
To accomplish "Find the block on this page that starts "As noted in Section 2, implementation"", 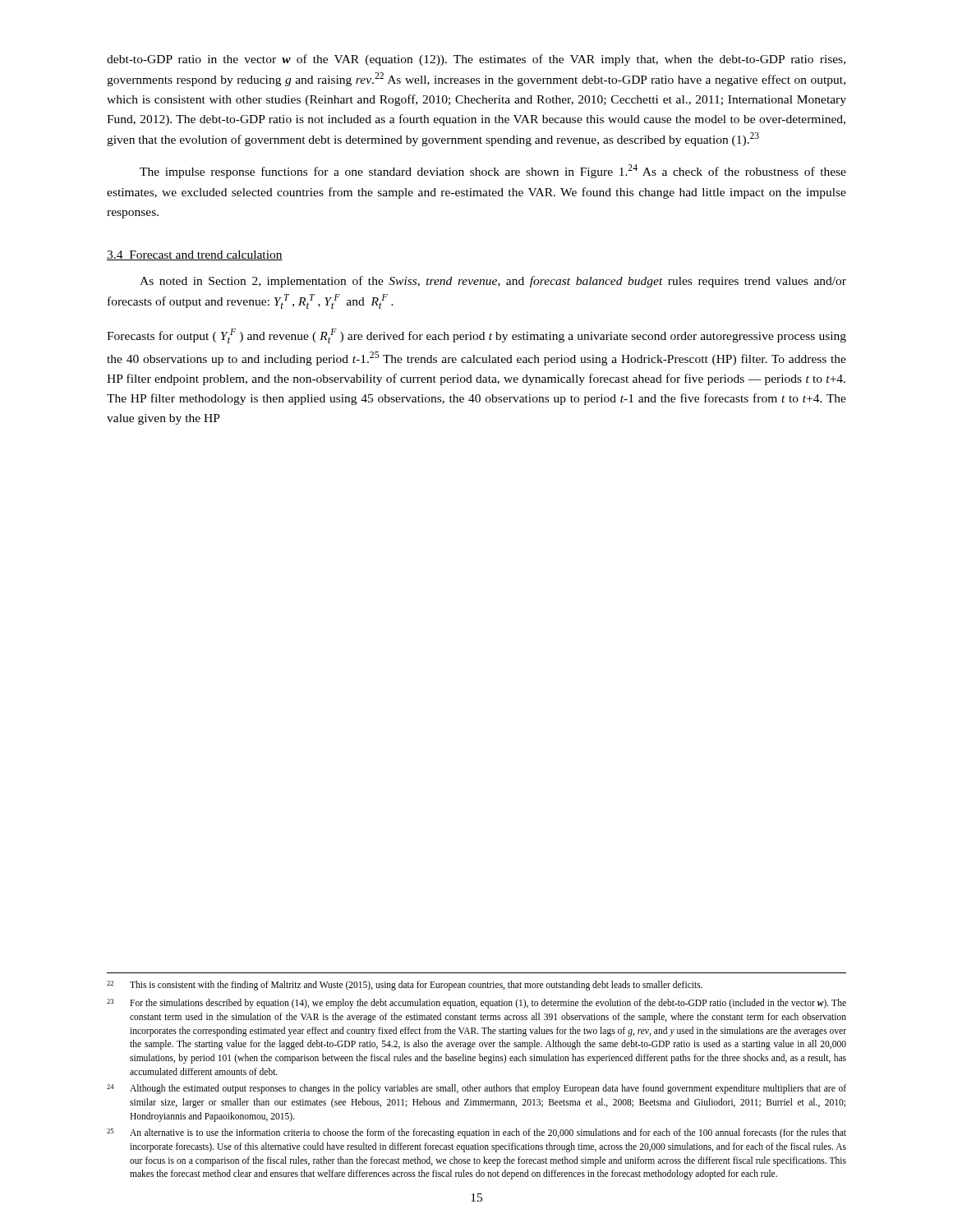I will [476, 292].
